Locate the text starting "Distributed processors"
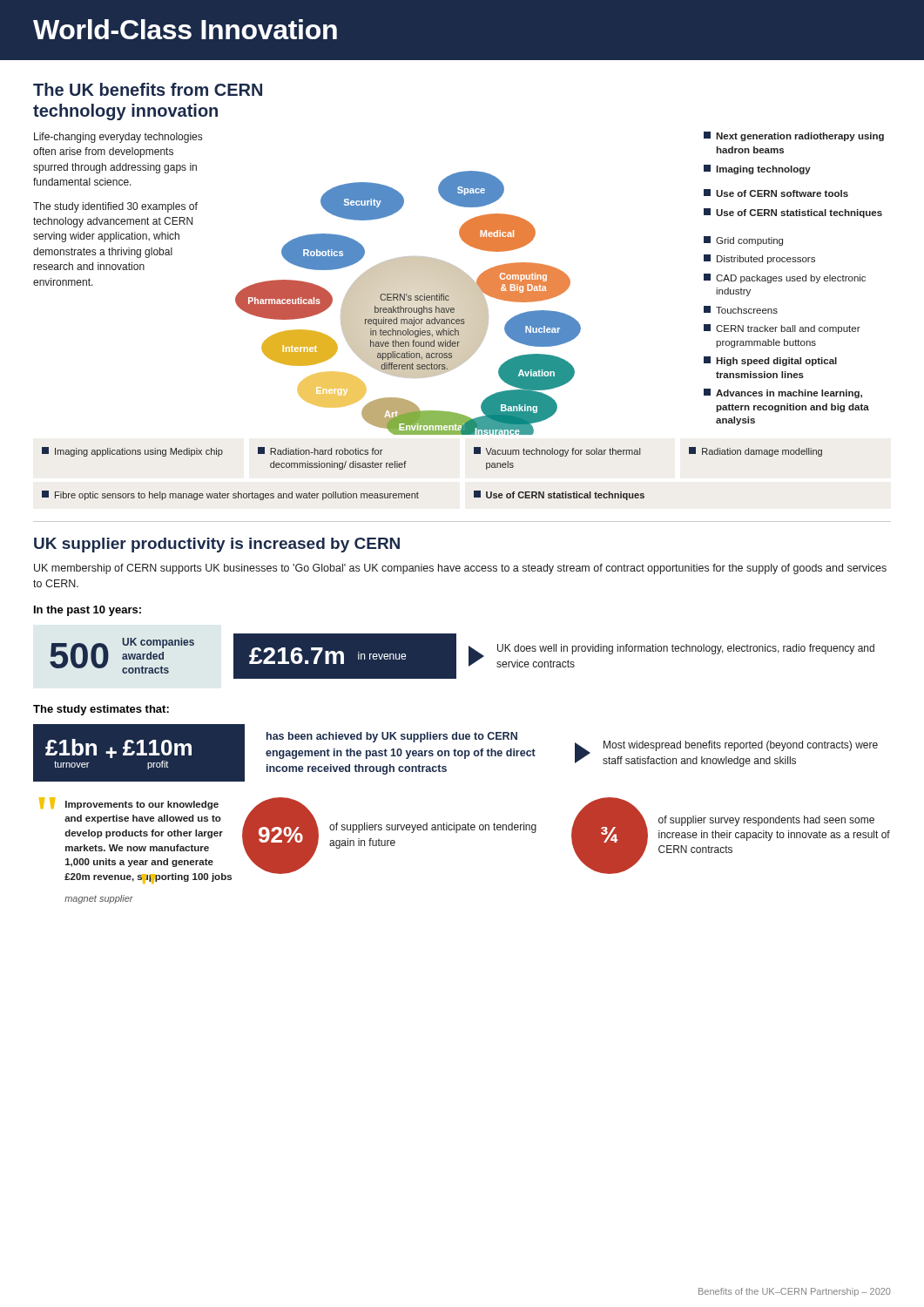This screenshot has height=1307, width=924. click(x=760, y=260)
